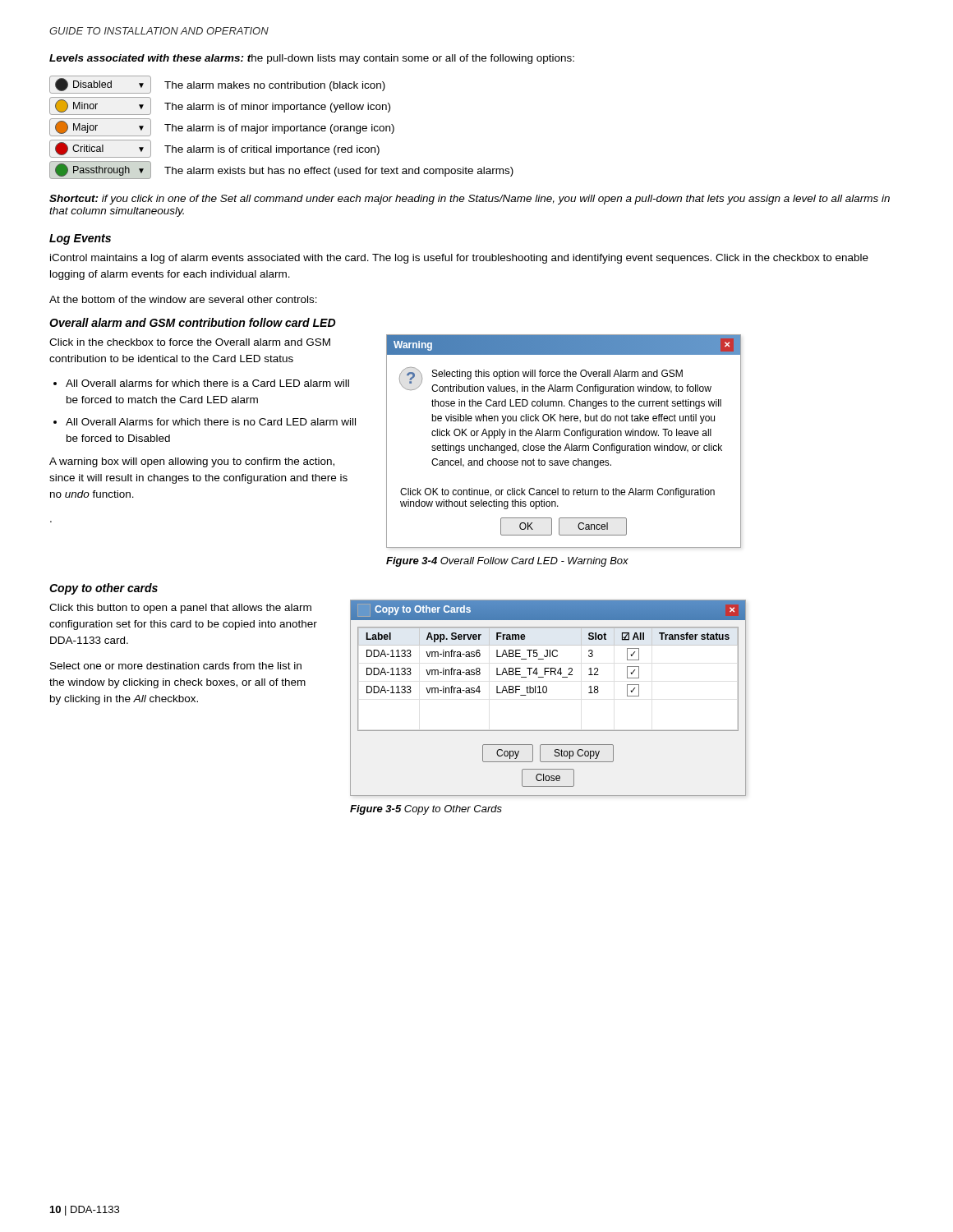
Task: Click the passage that begins "At the bottom of the"
Action: pos(183,299)
